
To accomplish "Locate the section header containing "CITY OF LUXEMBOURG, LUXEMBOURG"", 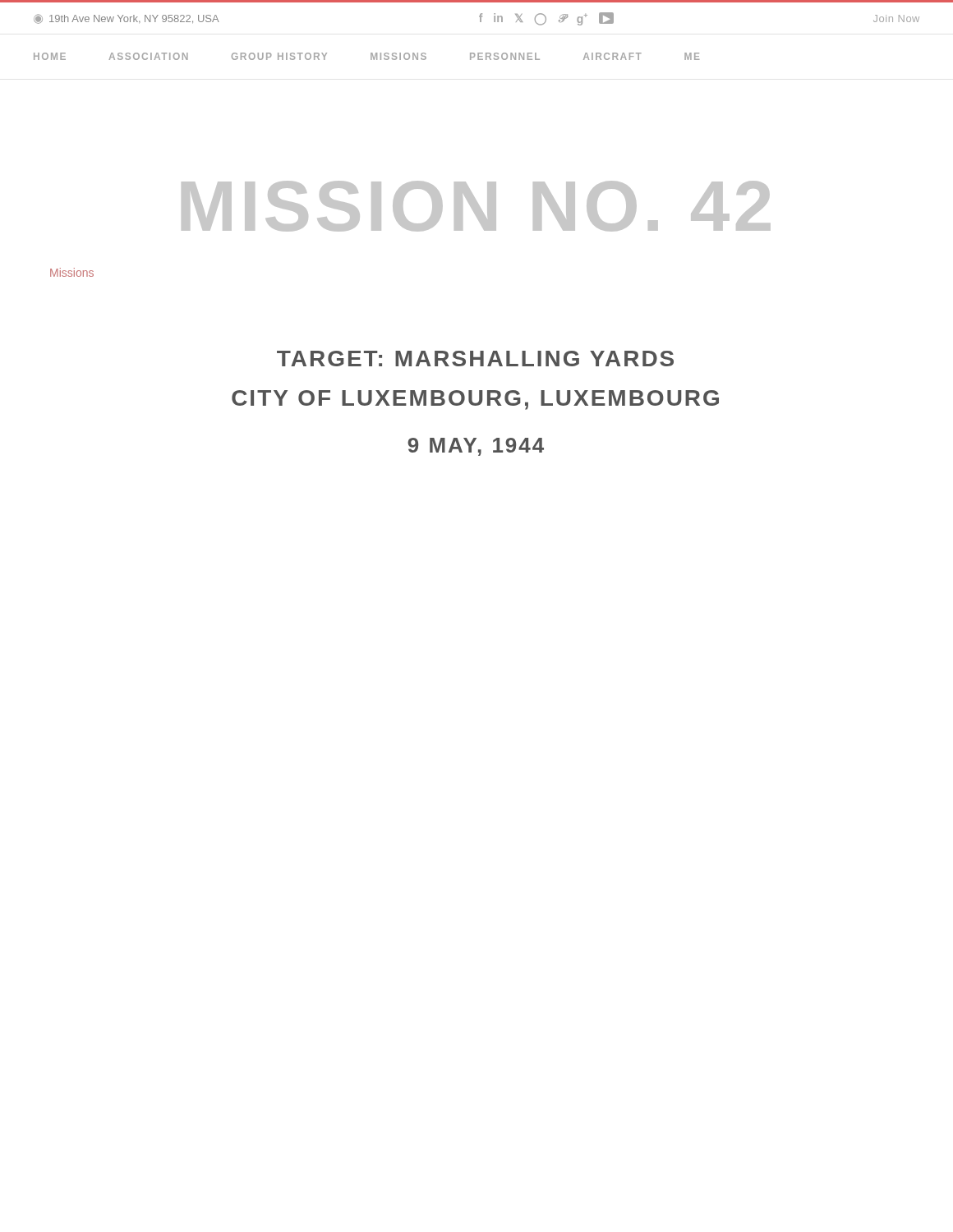I will [476, 398].
